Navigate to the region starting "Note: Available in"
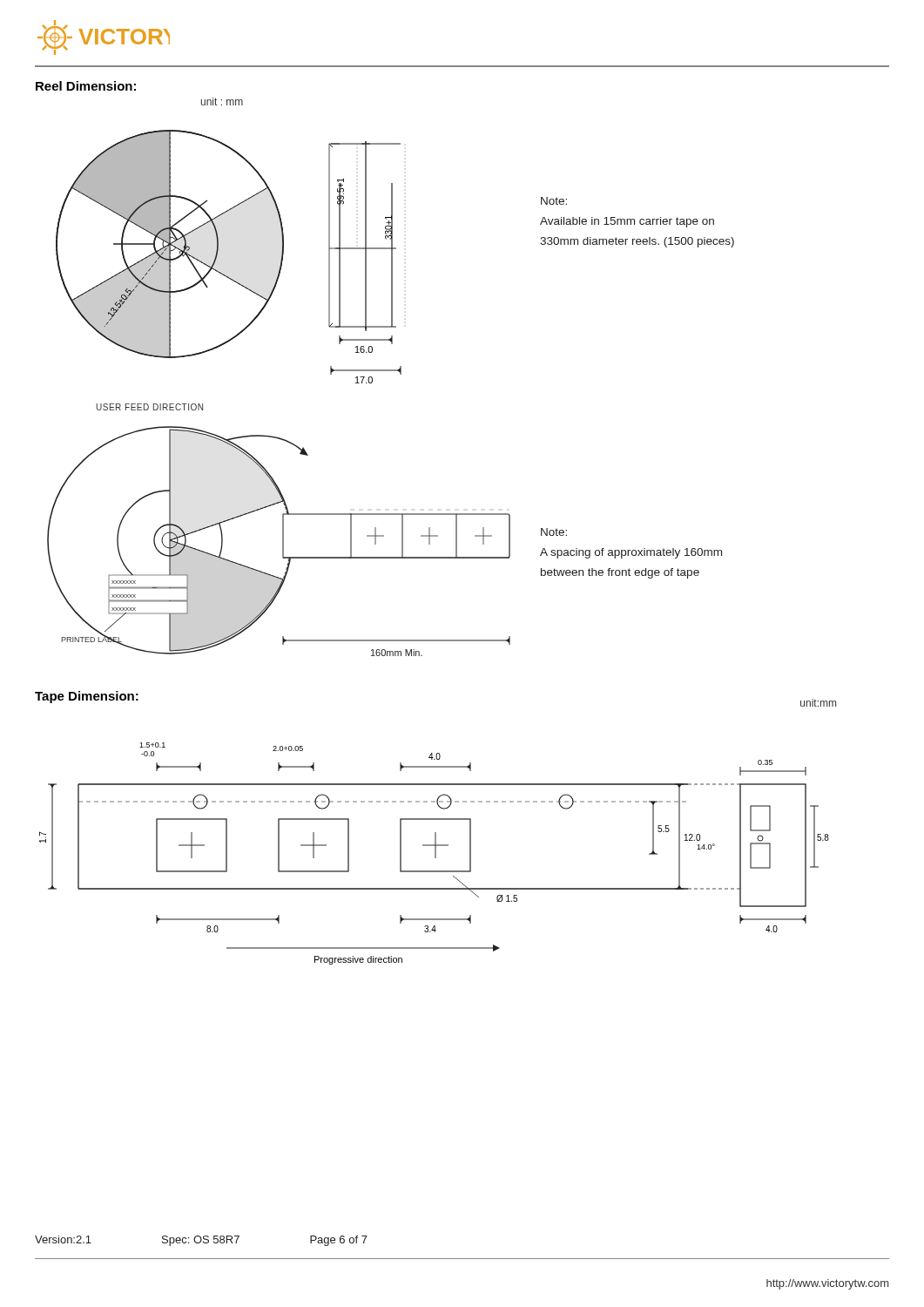This screenshot has width=924, height=1307. (x=637, y=221)
